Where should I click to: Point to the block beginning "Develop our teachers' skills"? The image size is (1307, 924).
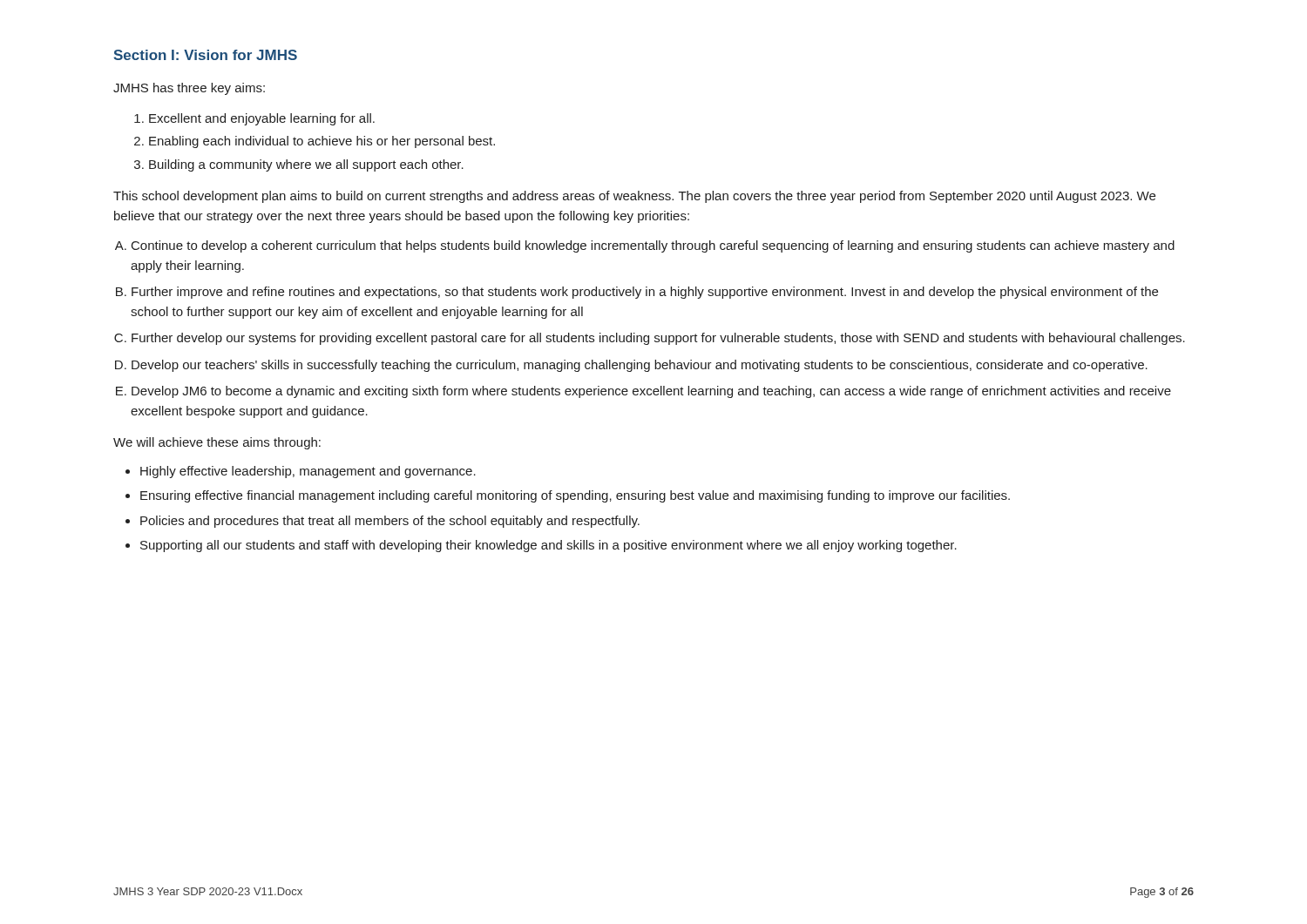[639, 364]
